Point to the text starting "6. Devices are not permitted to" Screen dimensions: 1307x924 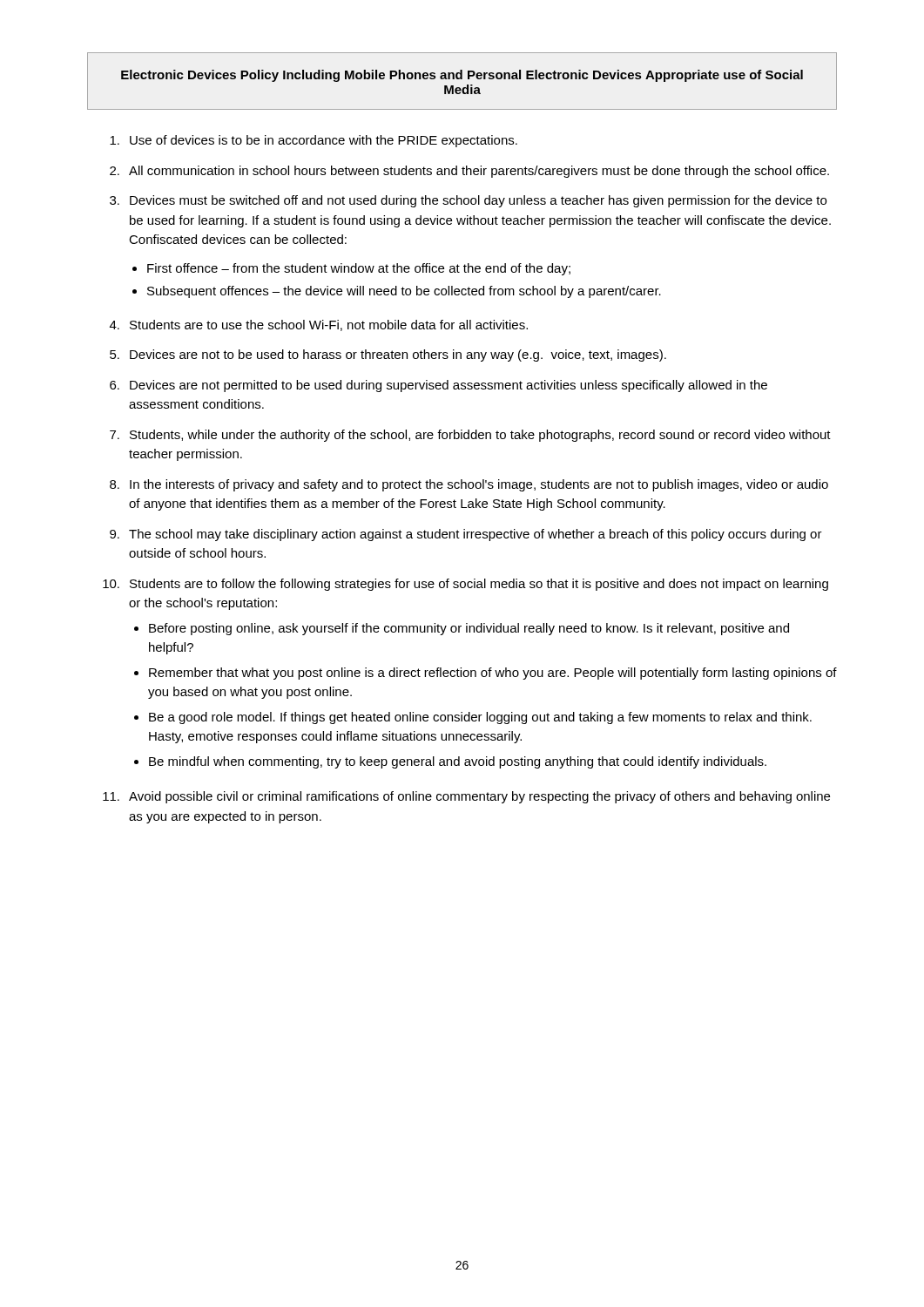[x=462, y=395]
